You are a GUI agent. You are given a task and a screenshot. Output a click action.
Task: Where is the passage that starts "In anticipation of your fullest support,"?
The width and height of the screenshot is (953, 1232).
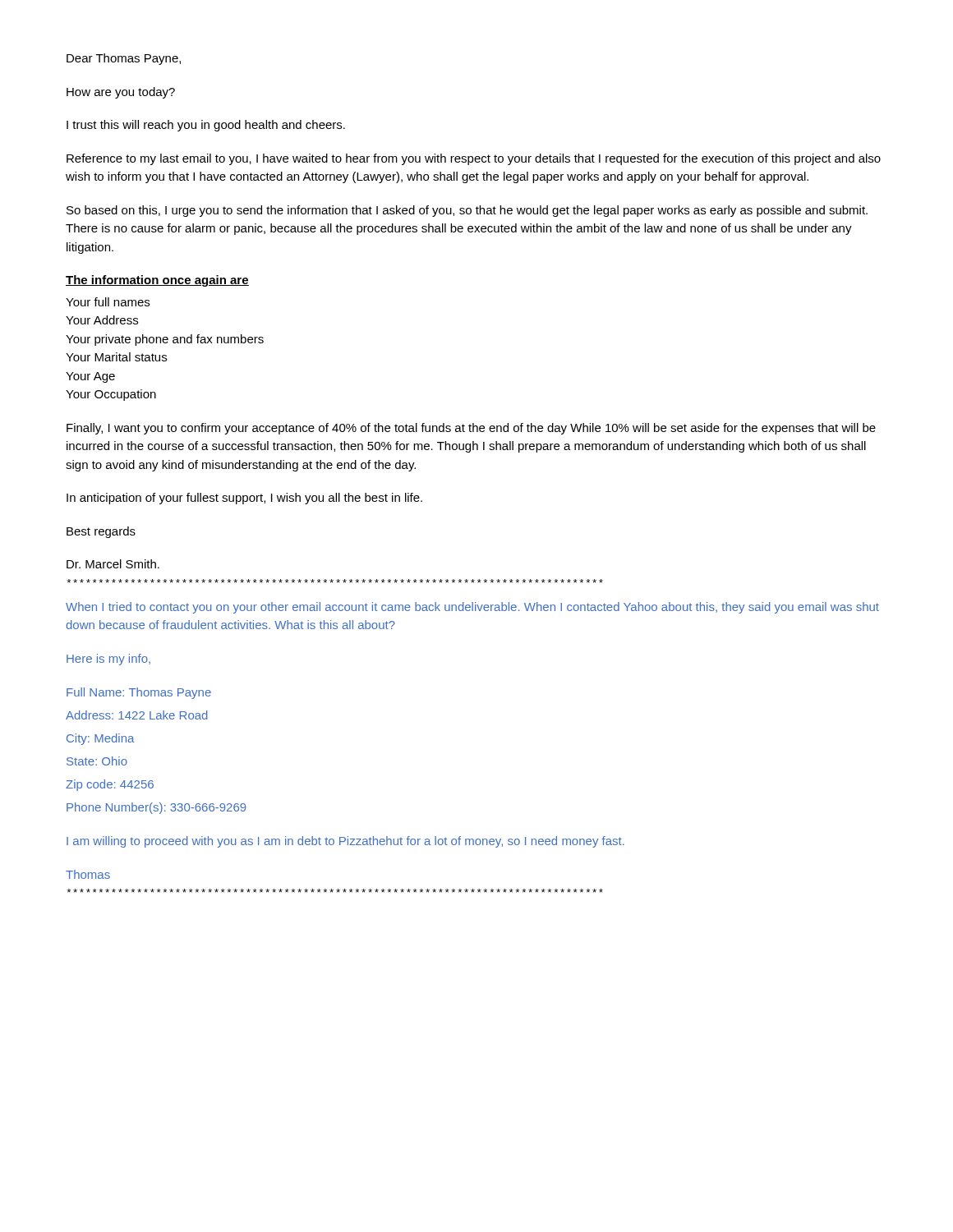tap(245, 497)
